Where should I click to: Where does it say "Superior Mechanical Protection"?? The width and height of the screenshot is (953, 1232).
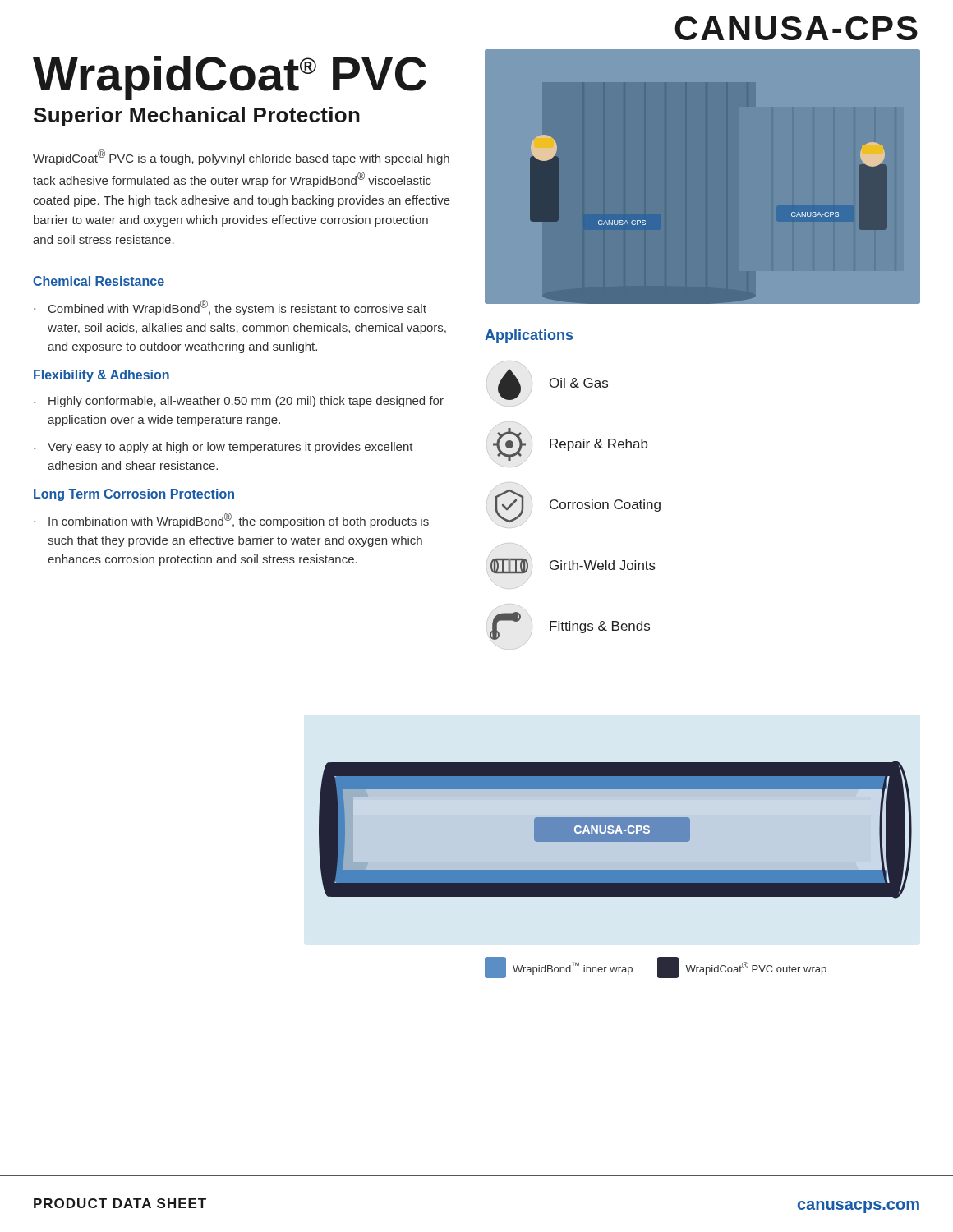(x=242, y=115)
